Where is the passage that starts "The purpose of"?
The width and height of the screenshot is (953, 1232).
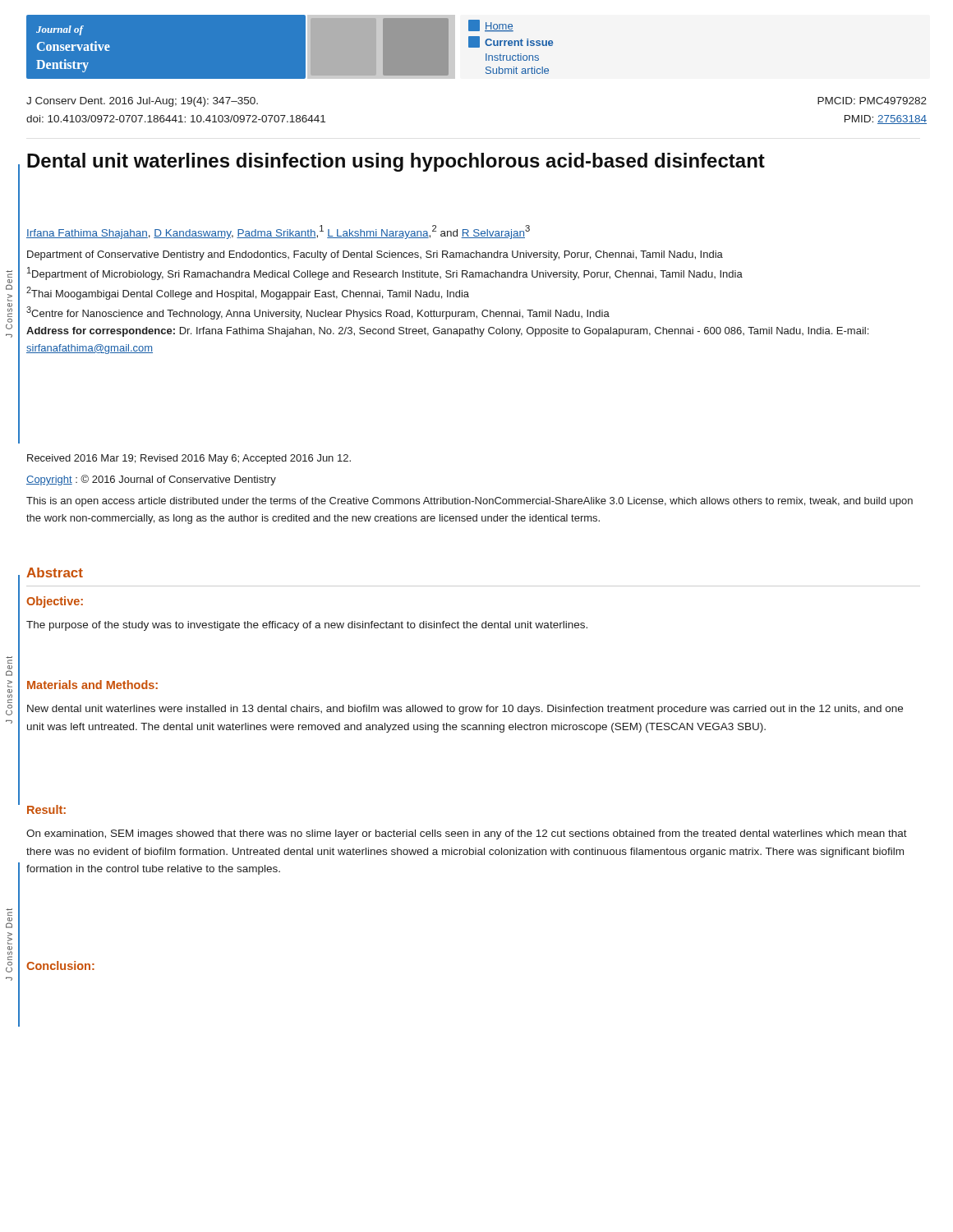point(307,625)
